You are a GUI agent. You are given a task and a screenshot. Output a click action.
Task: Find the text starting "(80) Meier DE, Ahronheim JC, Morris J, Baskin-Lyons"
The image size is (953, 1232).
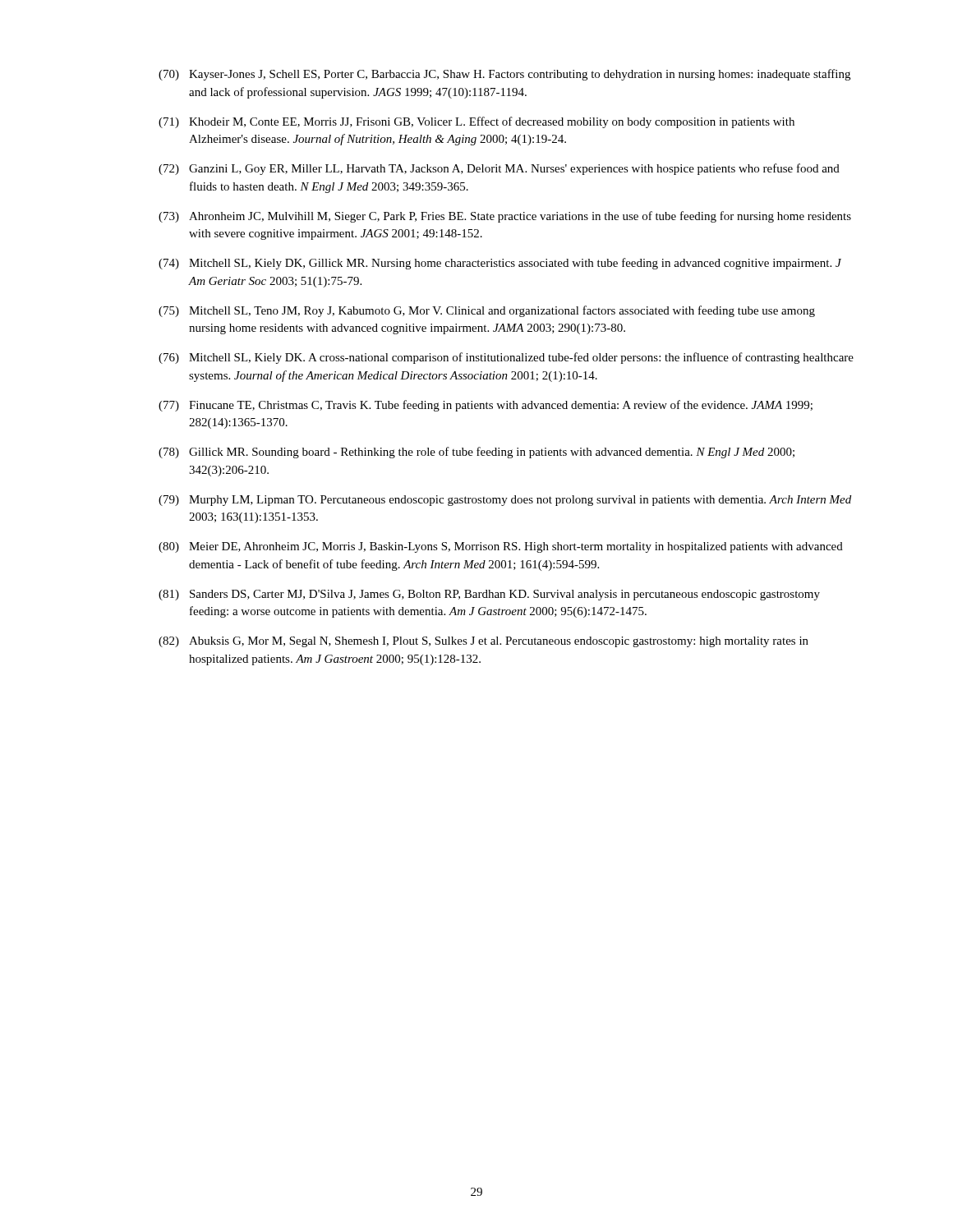coord(493,556)
